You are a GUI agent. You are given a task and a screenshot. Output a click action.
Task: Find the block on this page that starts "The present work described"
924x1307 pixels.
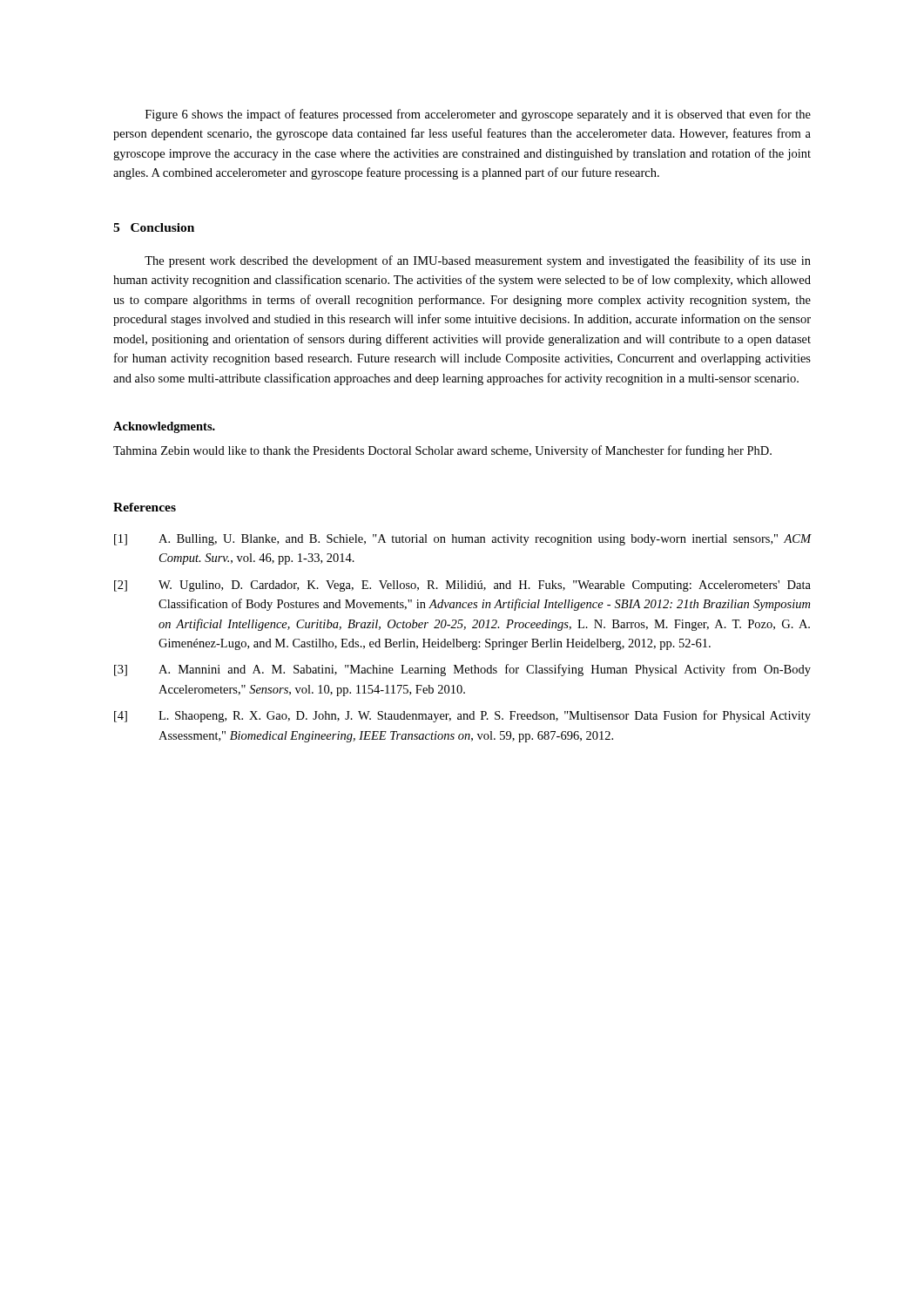click(462, 319)
